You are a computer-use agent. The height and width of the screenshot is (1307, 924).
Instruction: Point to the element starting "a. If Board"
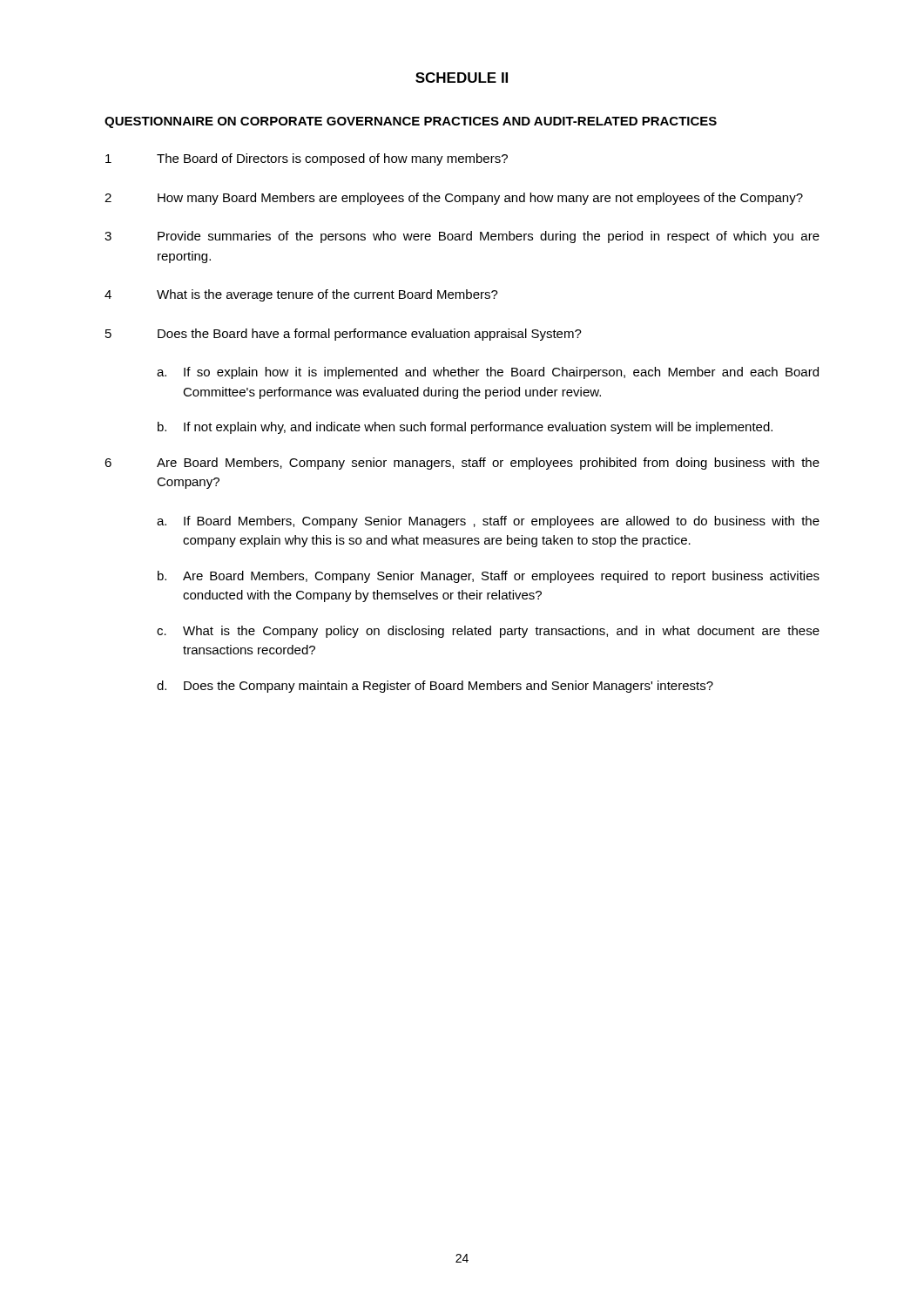pos(488,531)
